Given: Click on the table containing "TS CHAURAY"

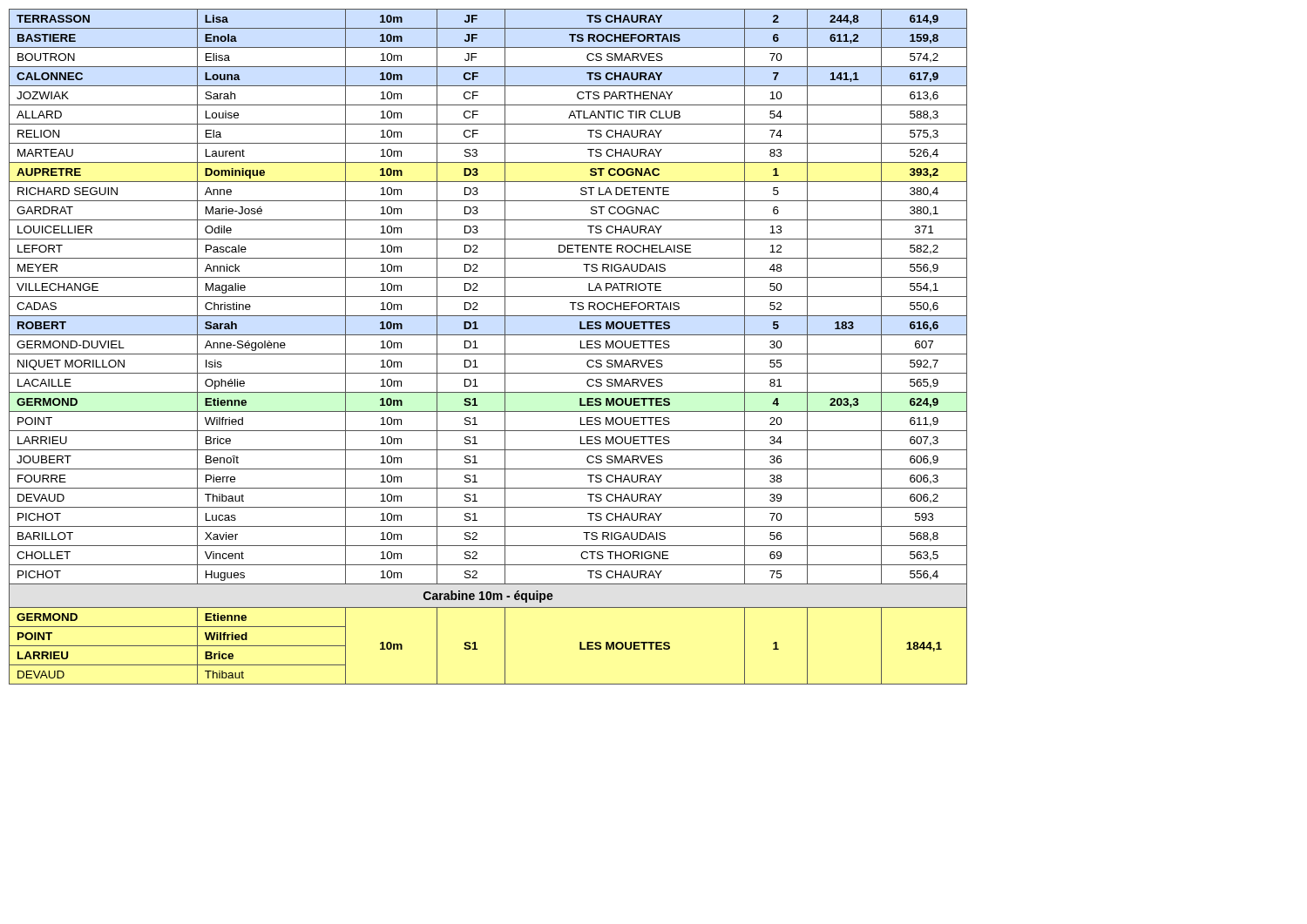Looking at the screenshot, I should pyautogui.click(x=488, y=347).
